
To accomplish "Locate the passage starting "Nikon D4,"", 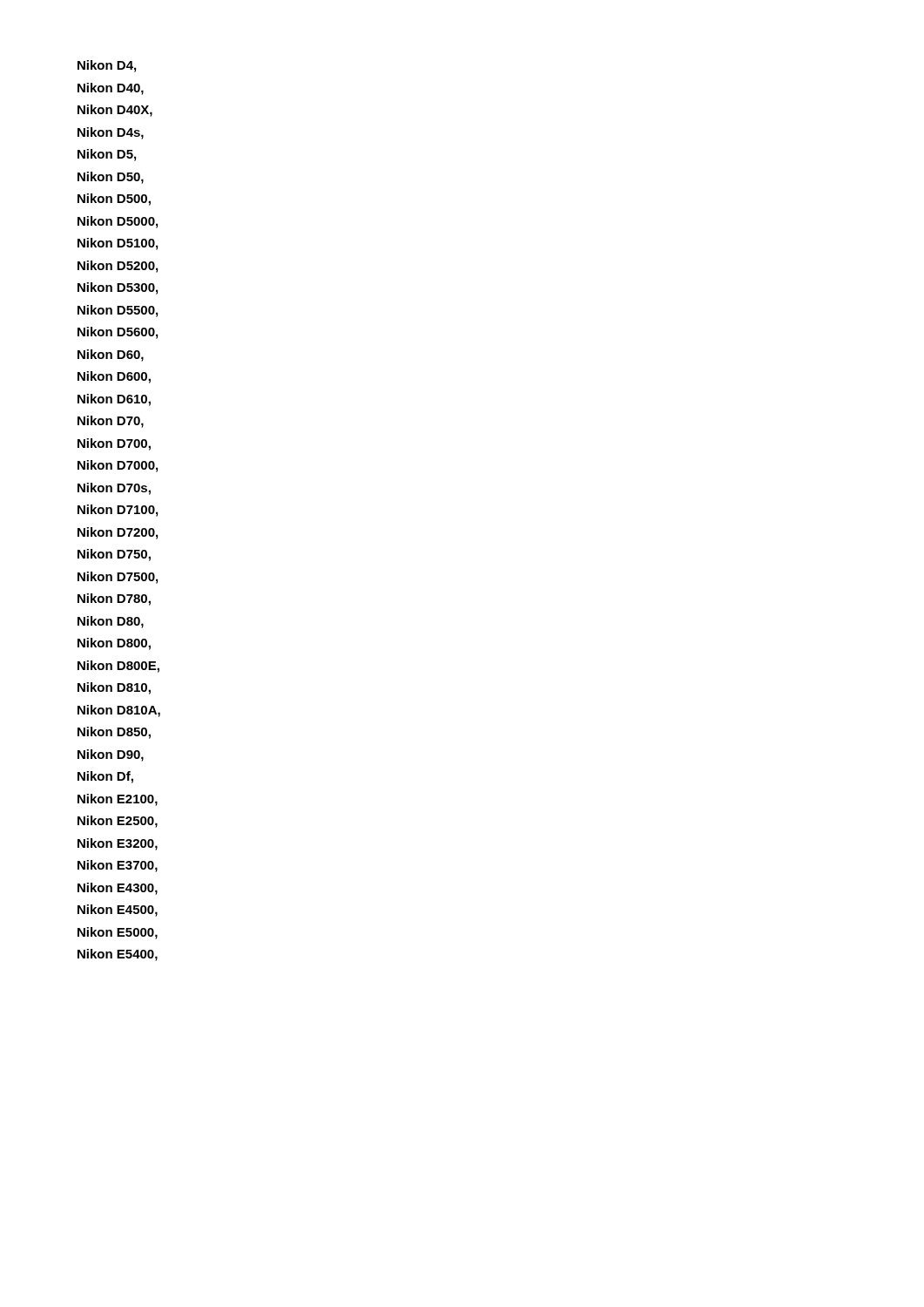I will (x=107, y=65).
